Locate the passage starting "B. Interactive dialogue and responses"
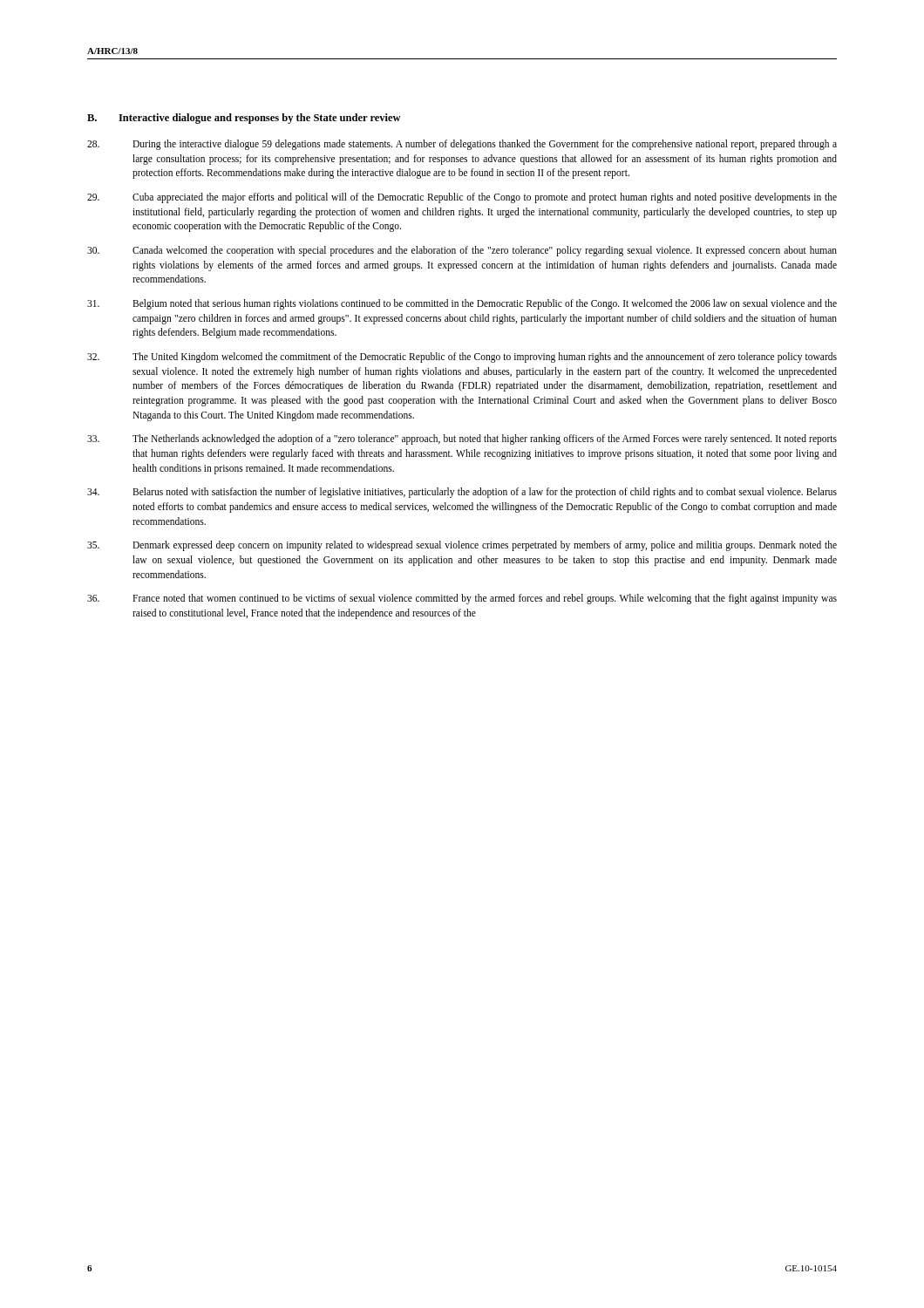 [244, 118]
